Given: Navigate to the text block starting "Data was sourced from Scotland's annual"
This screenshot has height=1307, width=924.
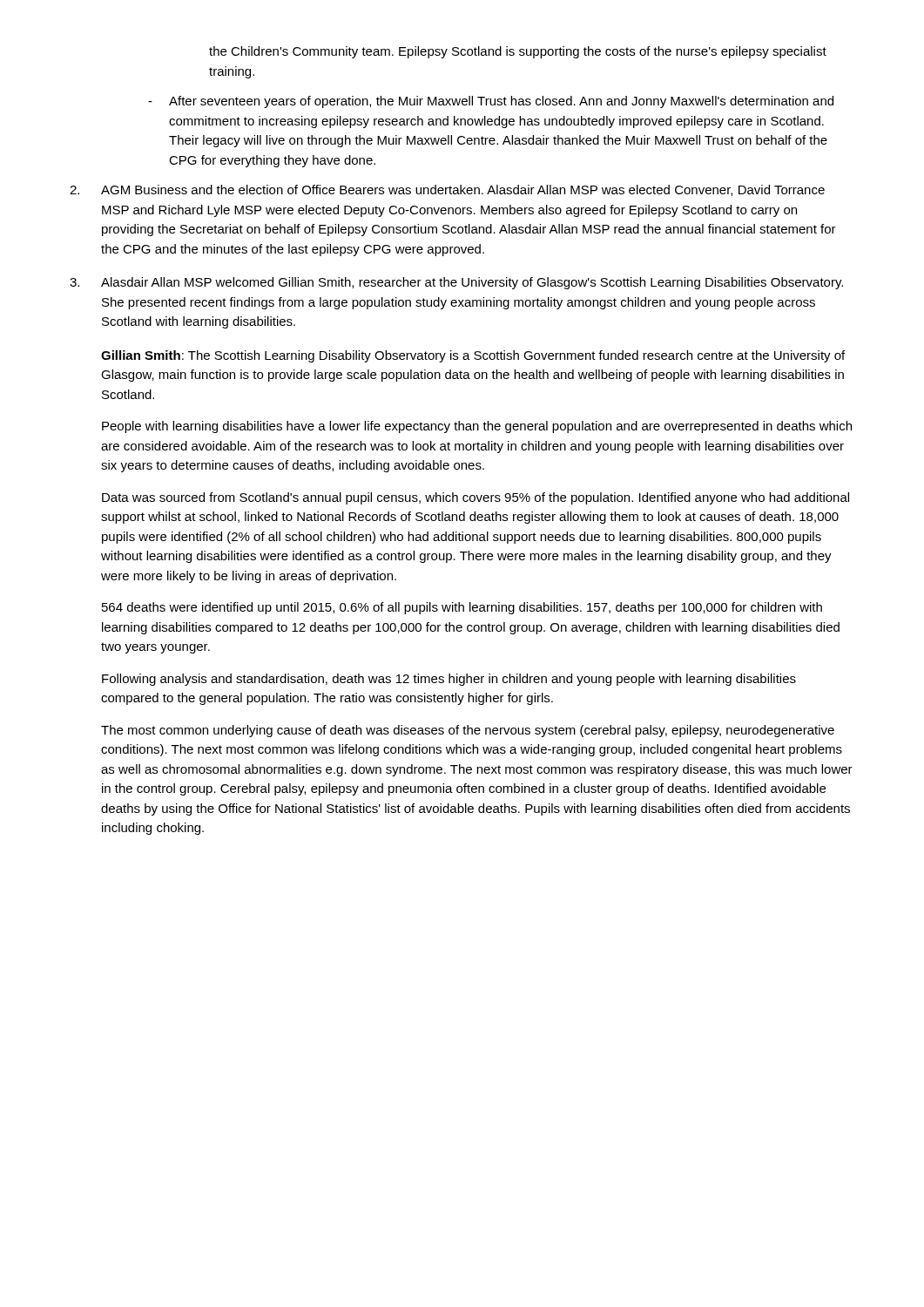Looking at the screenshot, I should tap(476, 536).
